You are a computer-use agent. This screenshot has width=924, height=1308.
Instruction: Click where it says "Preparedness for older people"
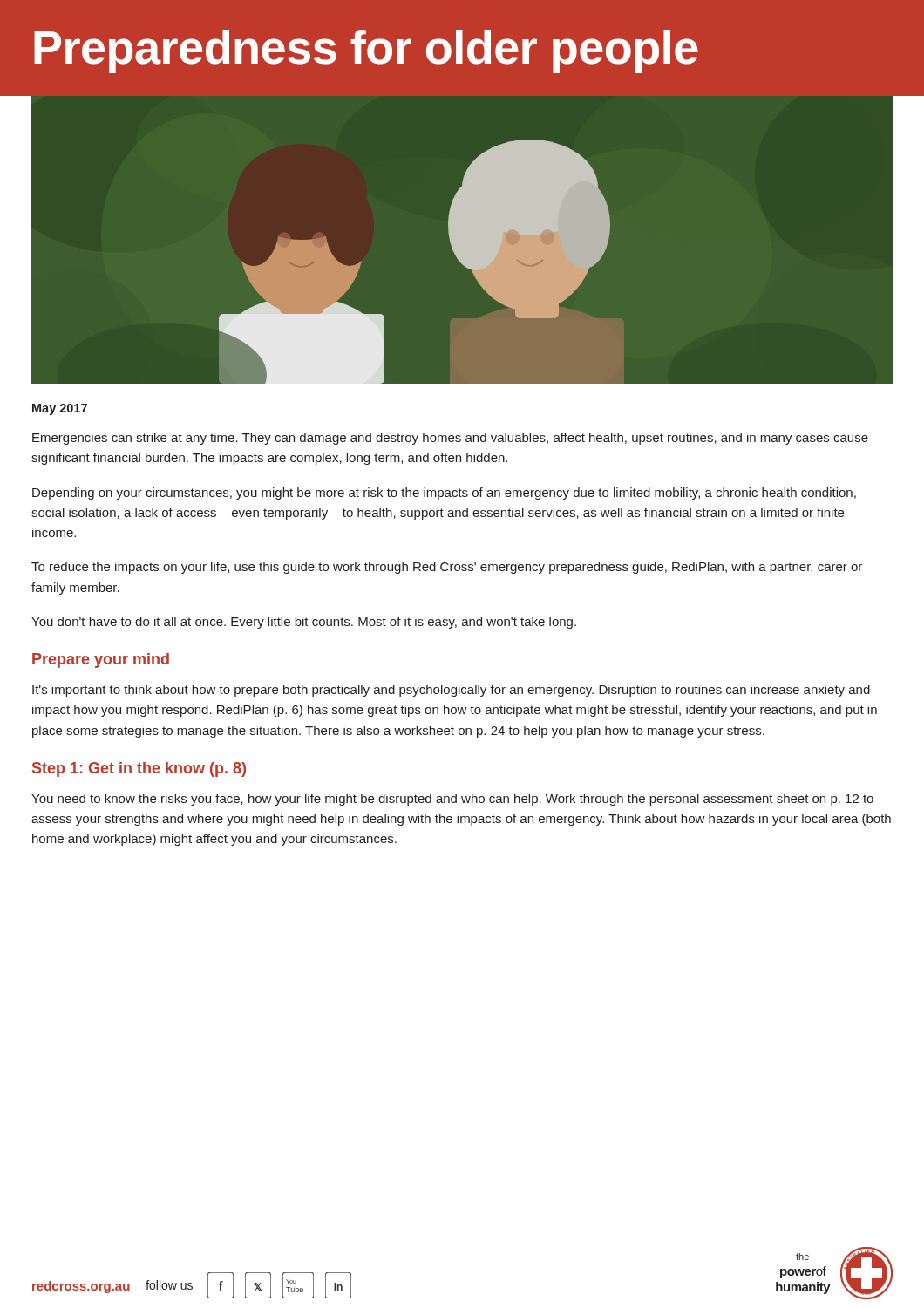365,48
